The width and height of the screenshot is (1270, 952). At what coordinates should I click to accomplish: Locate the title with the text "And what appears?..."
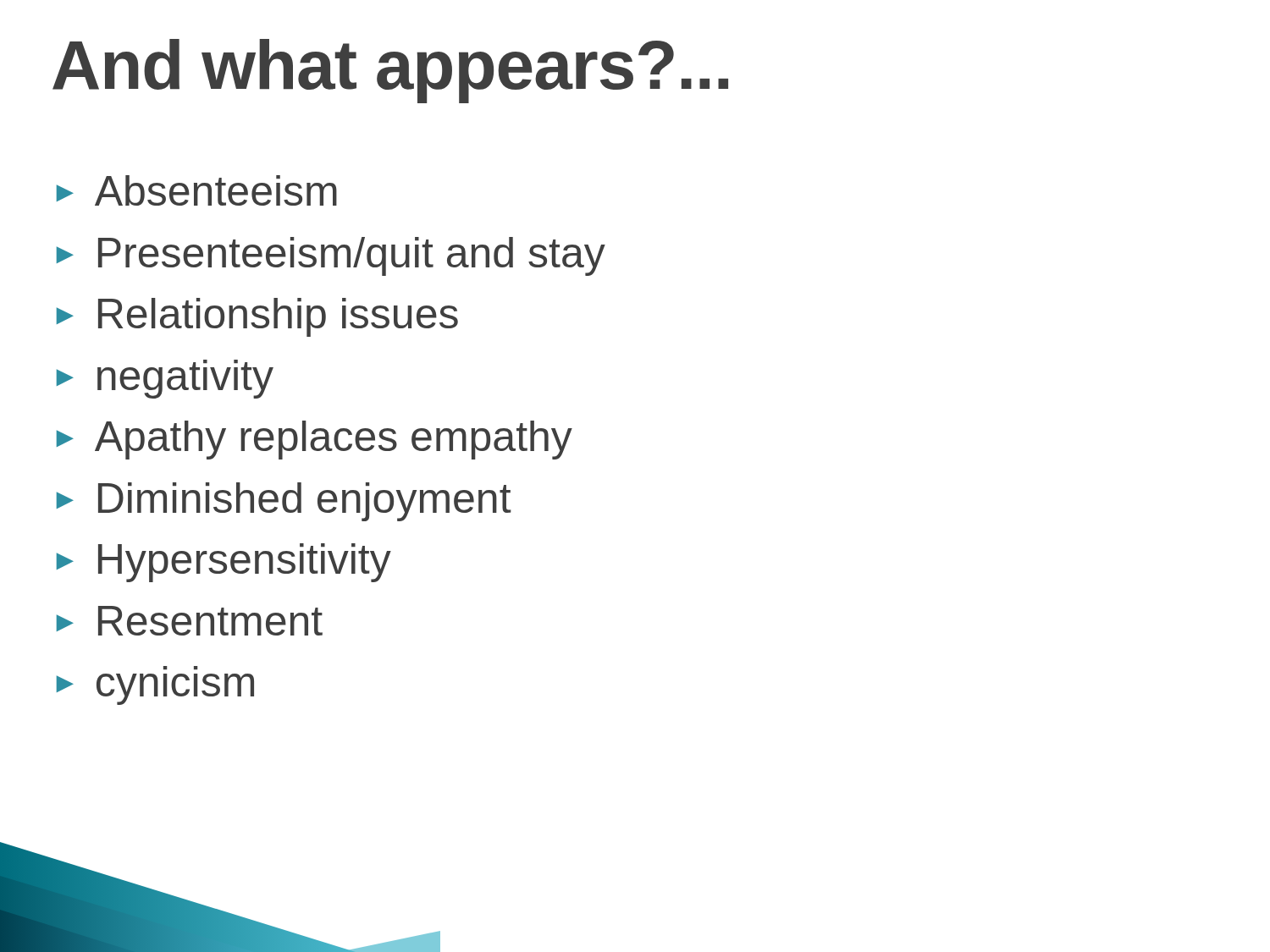pyautogui.click(x=391, y=65)
